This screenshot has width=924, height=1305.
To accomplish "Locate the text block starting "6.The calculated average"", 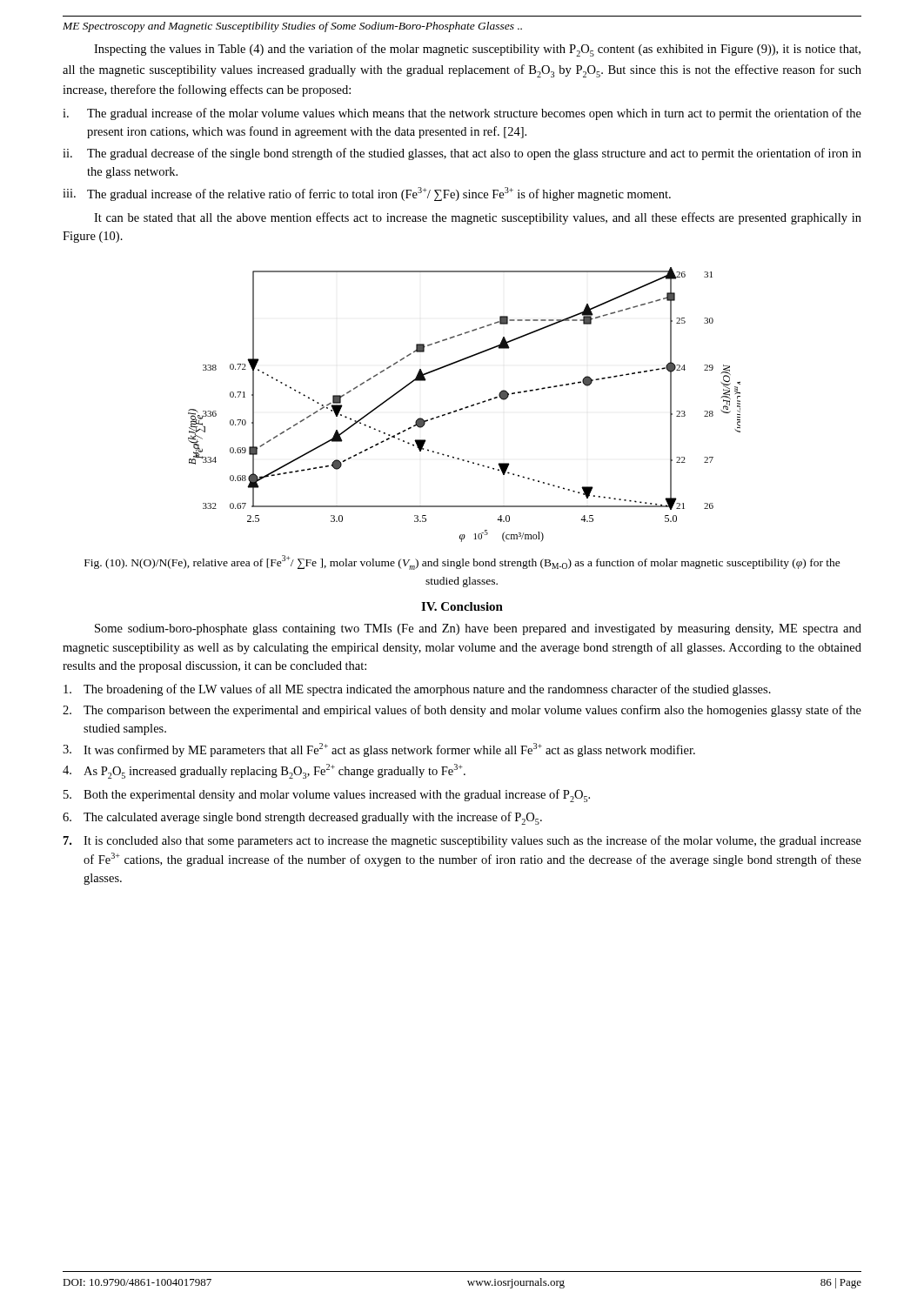I will click(x=303, y=819).
